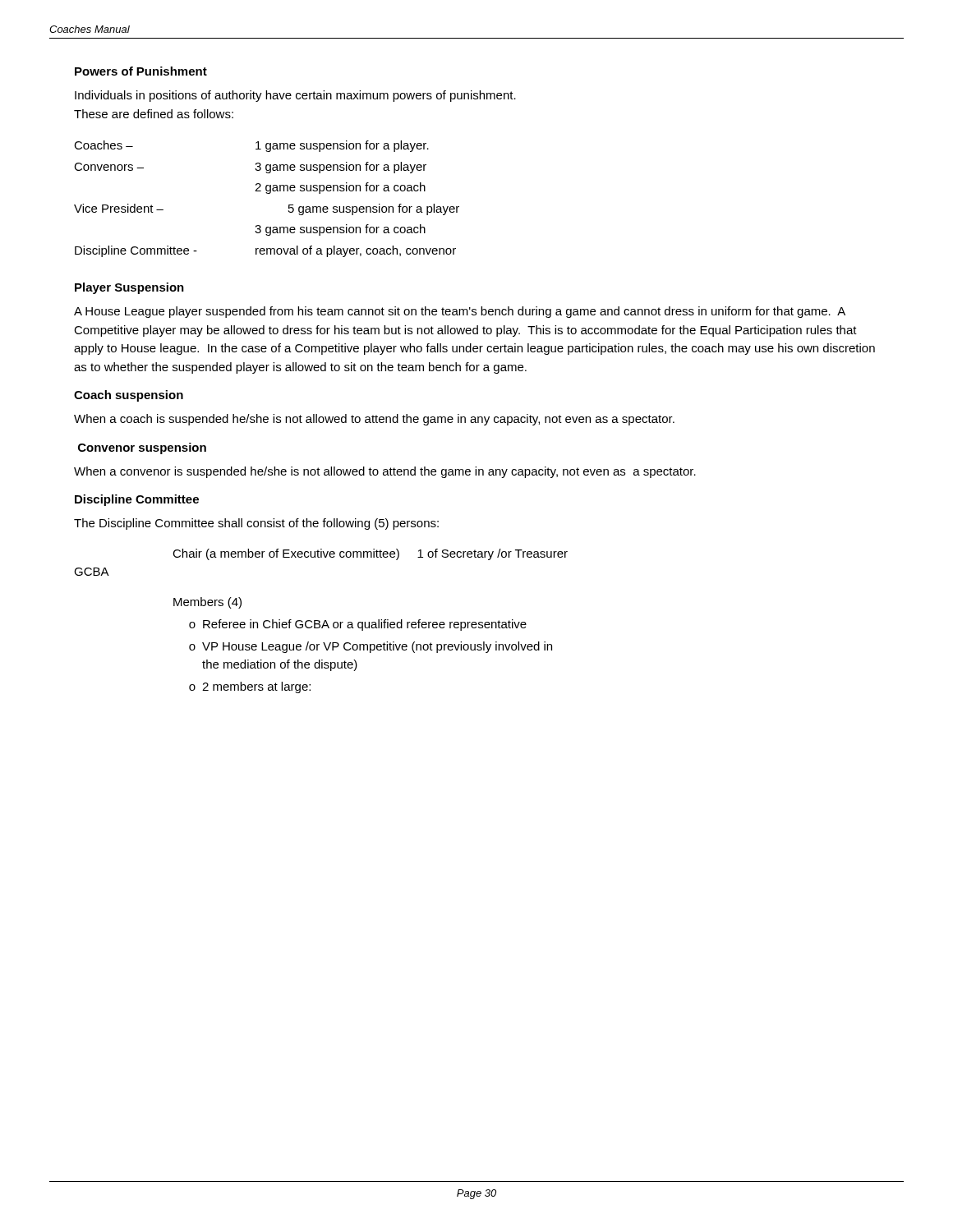The height and width of the screenshot is (1232, 953).
Task: Find the block on this page that starts "Members (4) o Referee in Chief"
Action: click(526, 643)
